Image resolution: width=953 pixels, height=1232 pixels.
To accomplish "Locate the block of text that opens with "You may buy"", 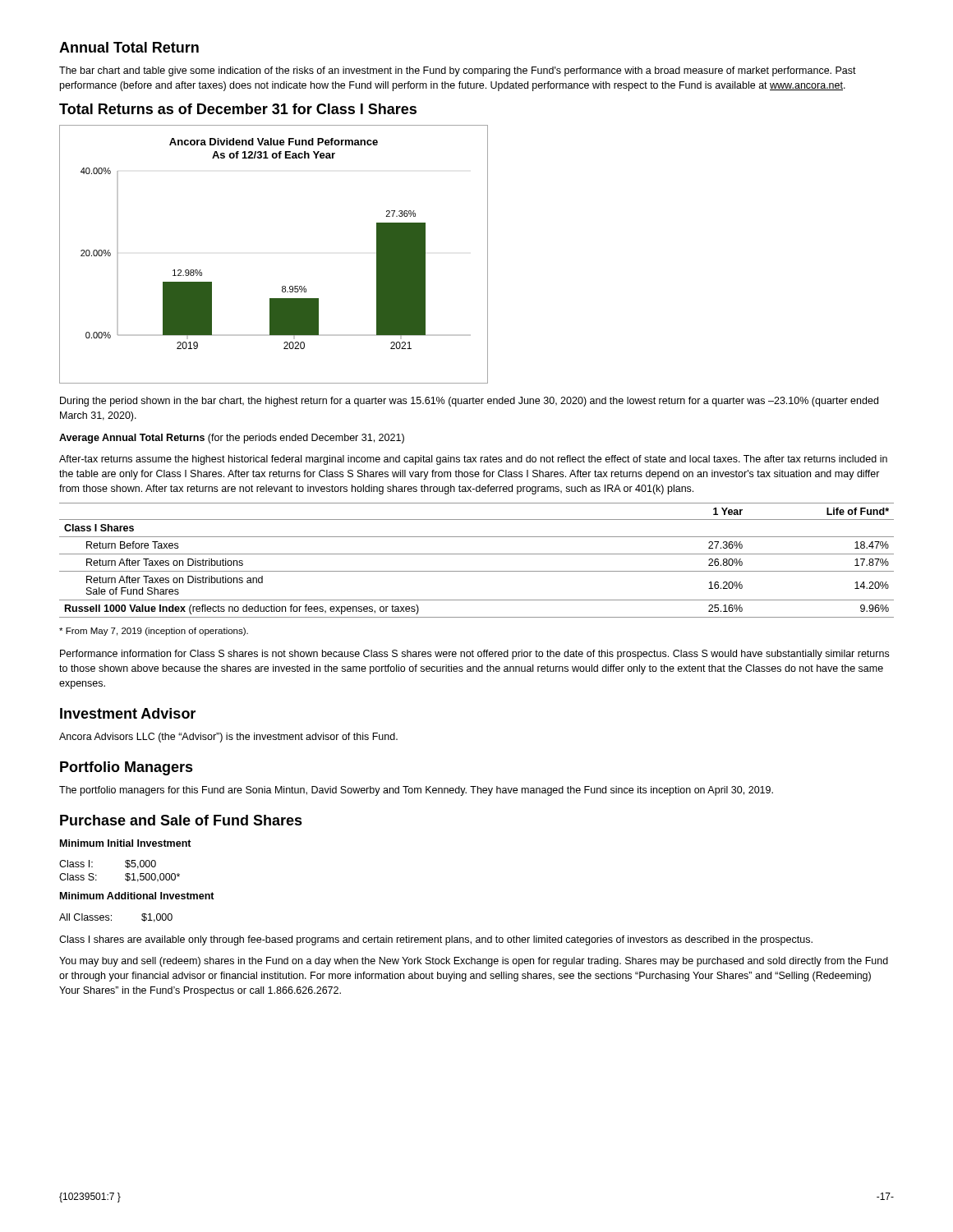I will pyautogui.click(x=476, y=976).
